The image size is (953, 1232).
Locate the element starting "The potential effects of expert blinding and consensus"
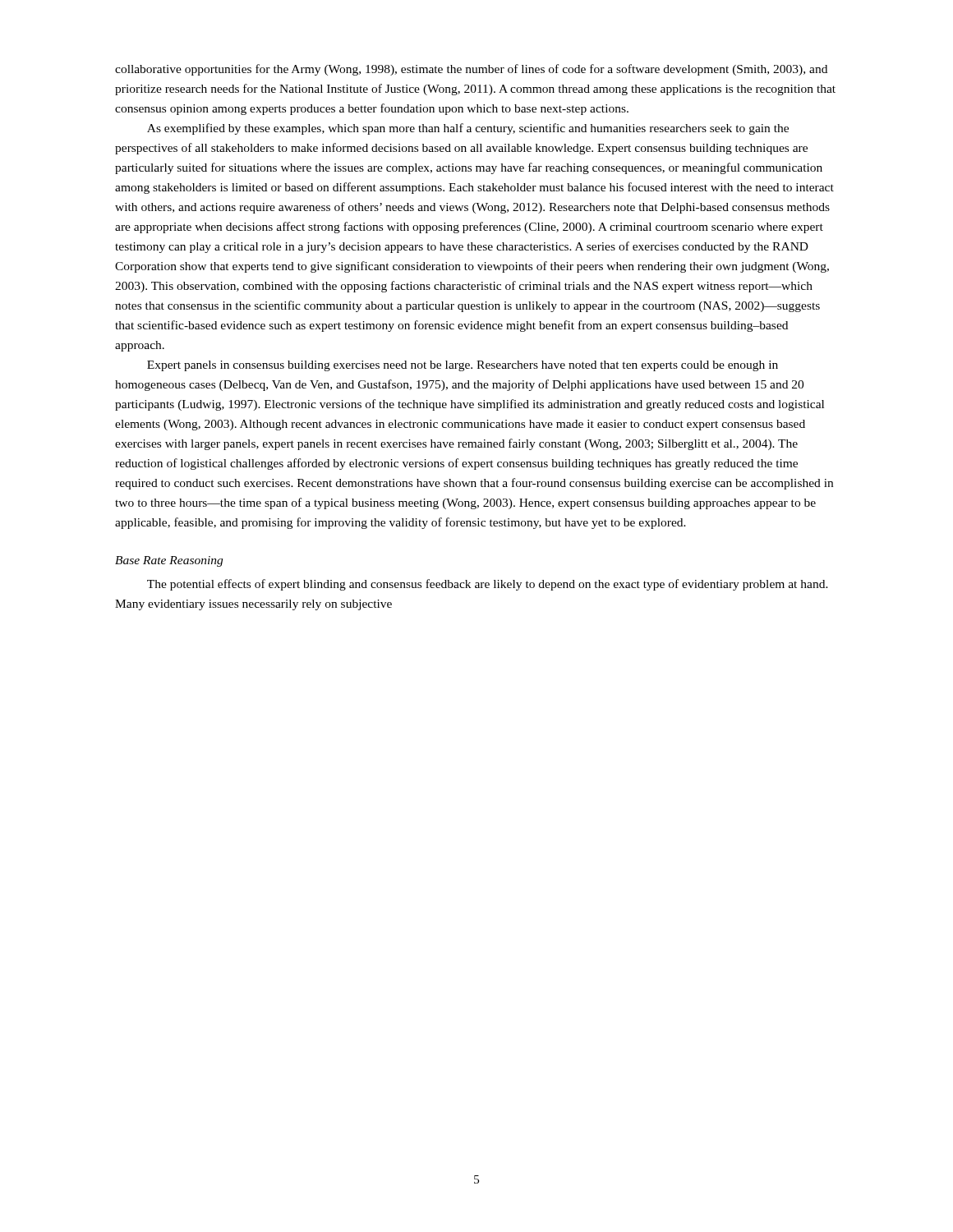click(x=476, y=594)
